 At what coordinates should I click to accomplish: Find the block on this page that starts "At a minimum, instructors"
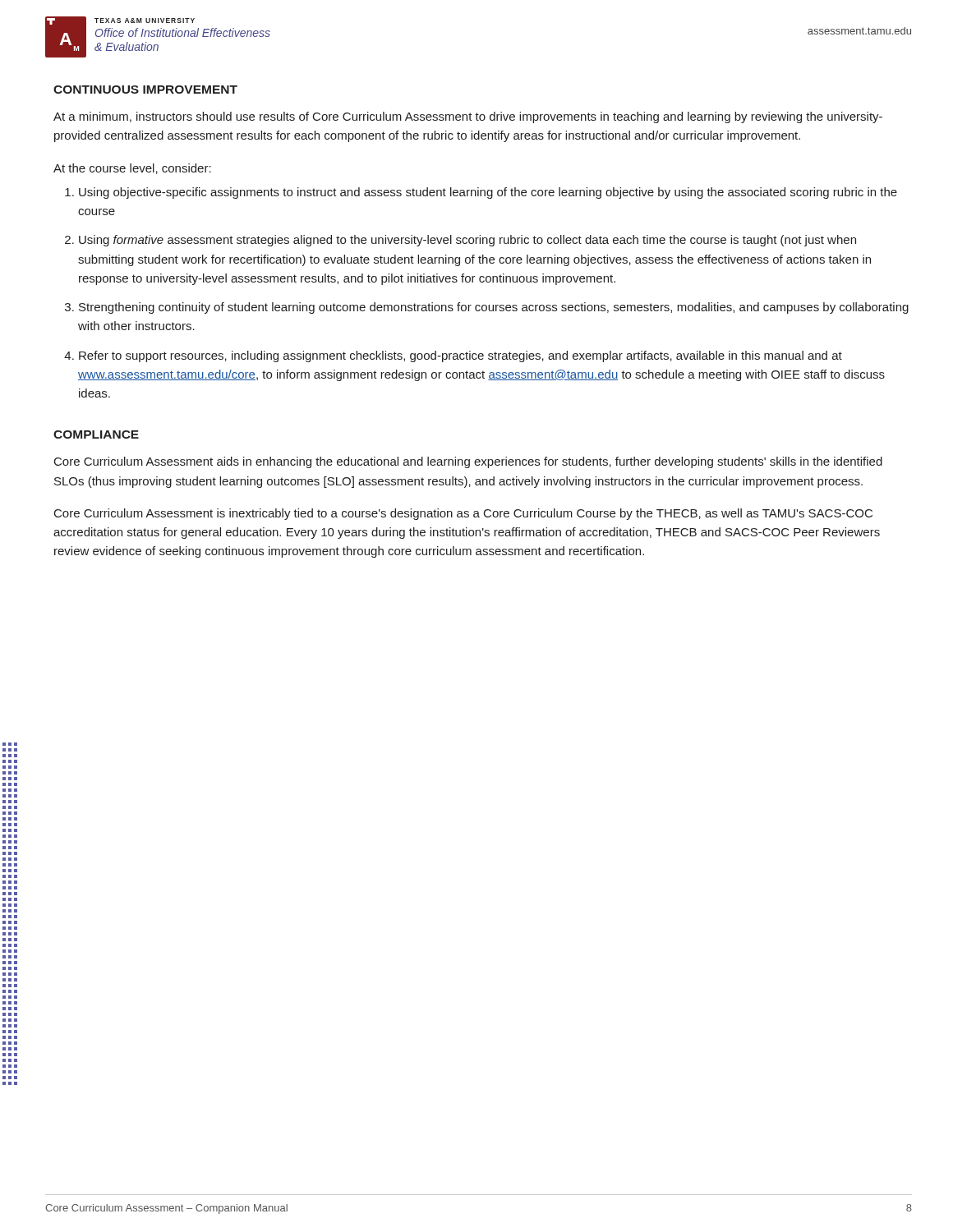pos(468,126)
